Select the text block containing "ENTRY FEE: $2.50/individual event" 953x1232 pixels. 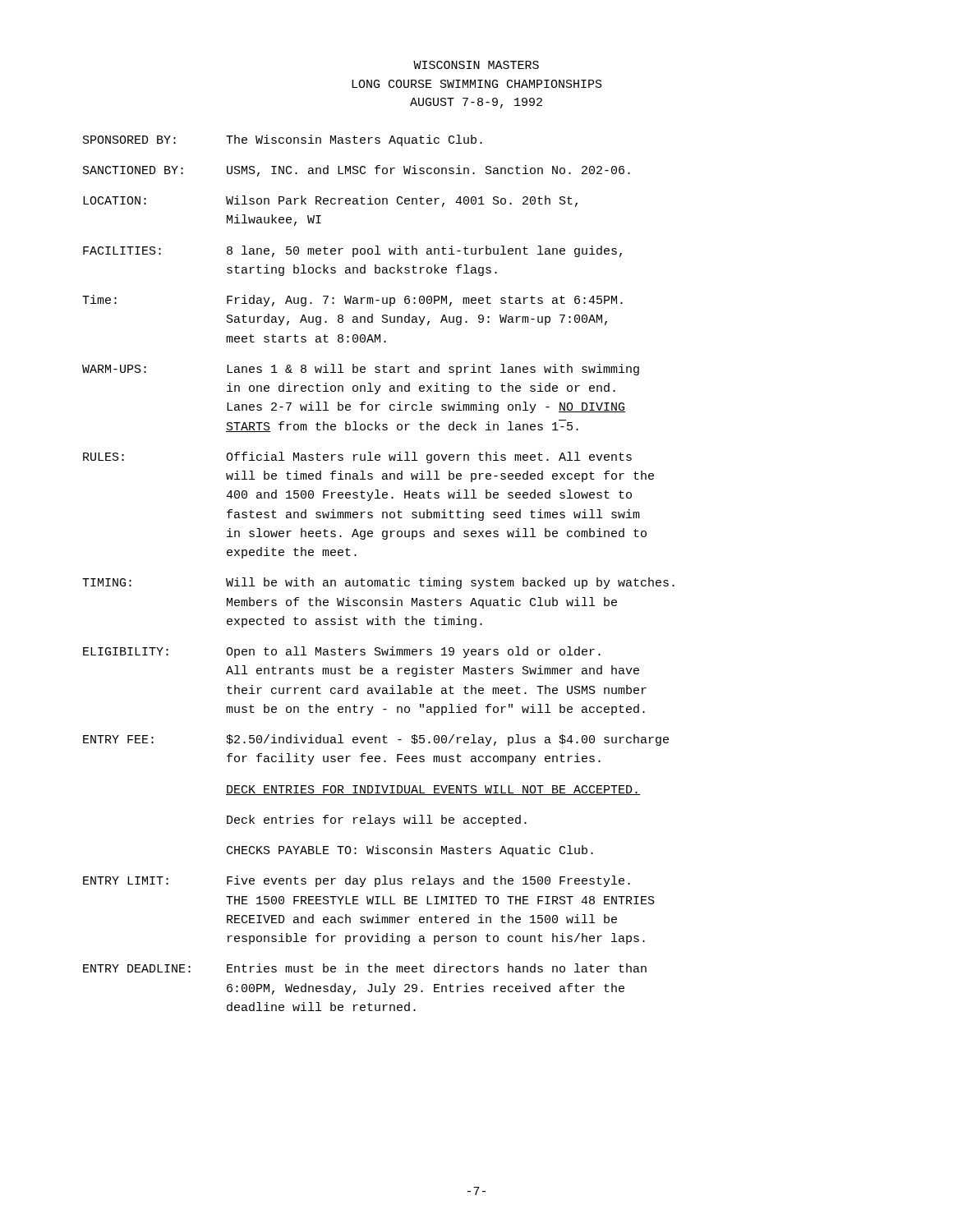[x=476, y=750]
